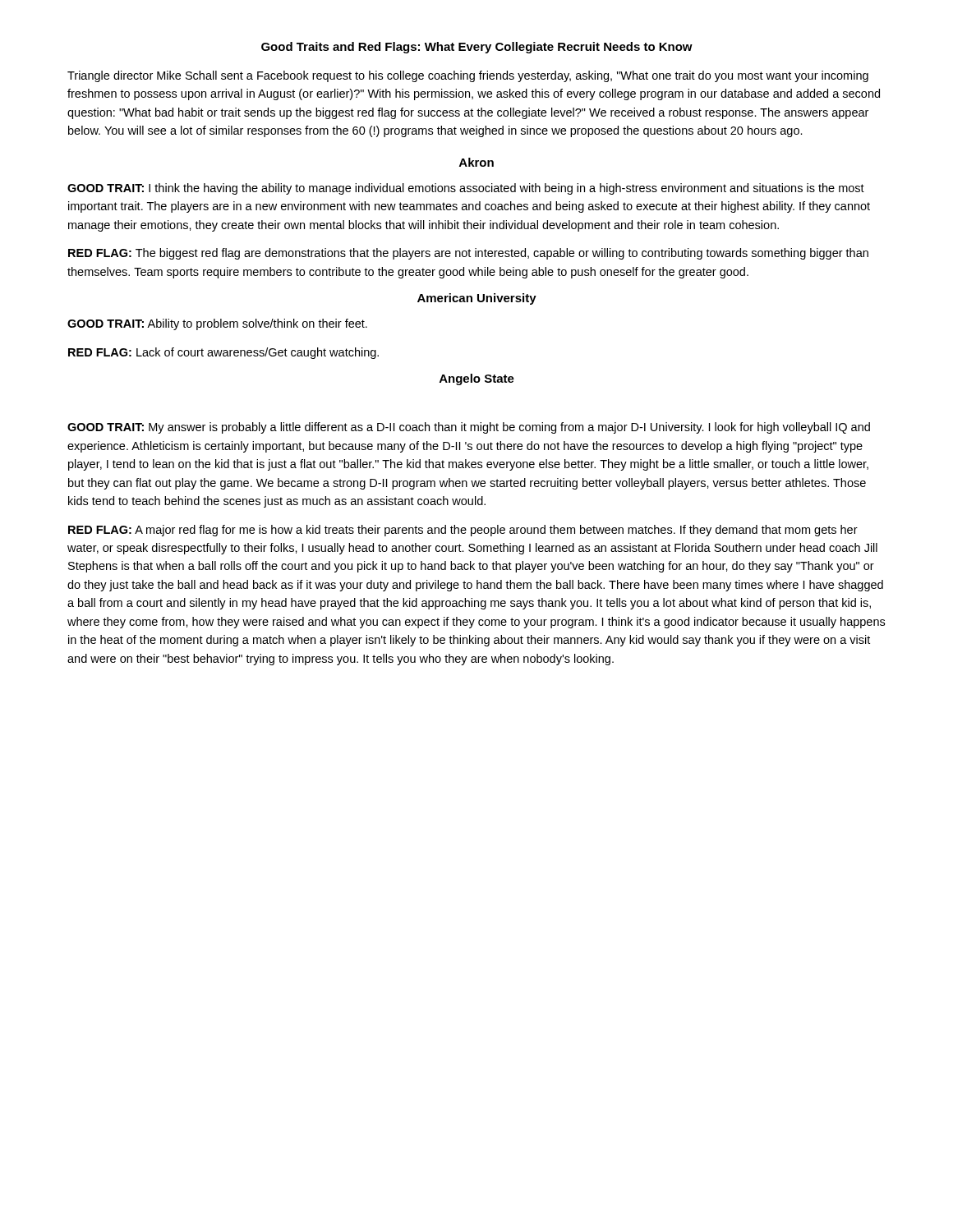The width and height of the screenshot is (953, 1232).
Task: Click the passage that begins "GOOD TRAIT: Ability to problem solve/think on"
Action: pyautogui.click(x=218, y=324)
